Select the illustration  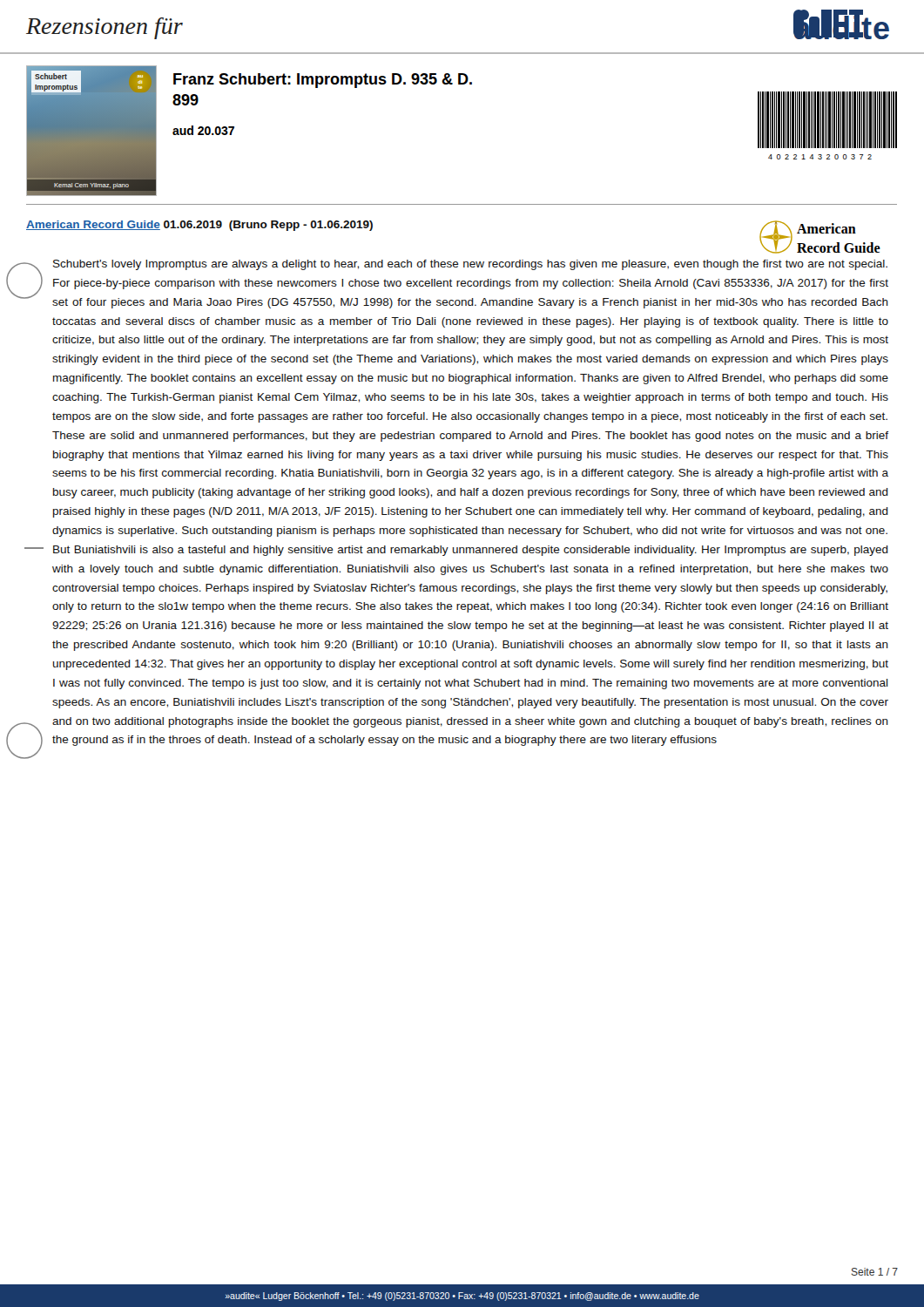coord(91,131)
